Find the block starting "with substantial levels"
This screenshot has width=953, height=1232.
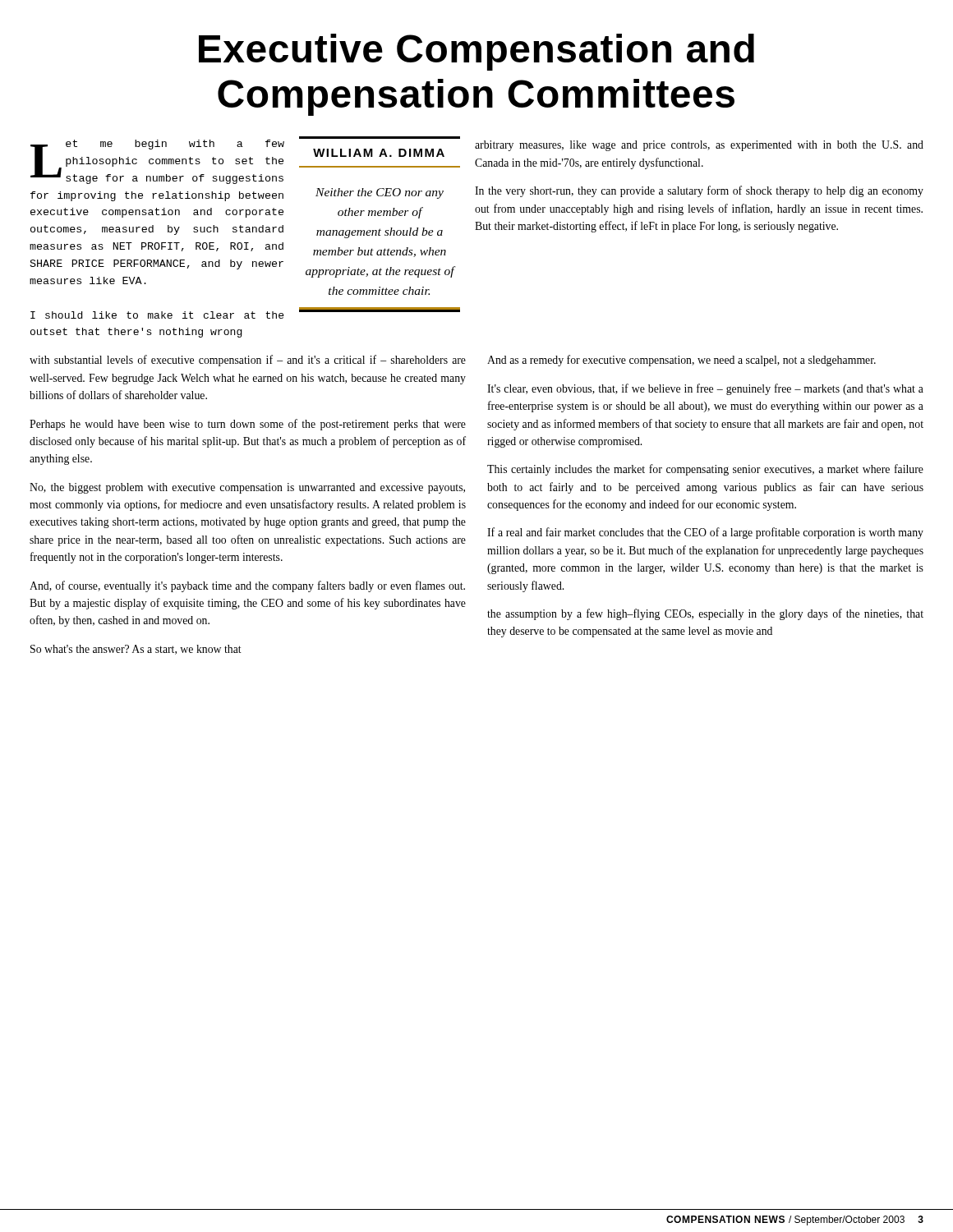point(248,378)
